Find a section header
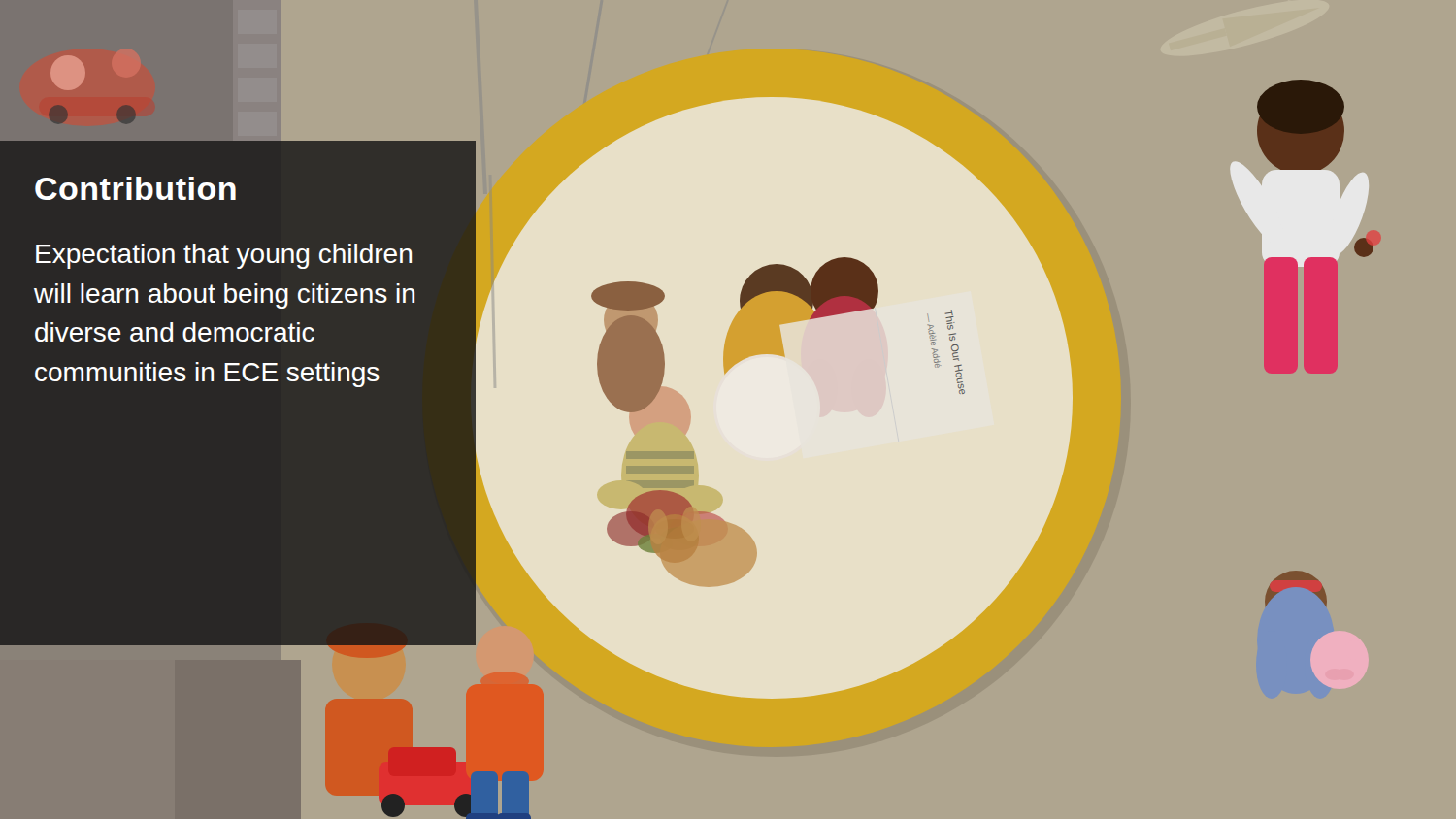The height and width of the screenshot is (819, 1456). 238,189
